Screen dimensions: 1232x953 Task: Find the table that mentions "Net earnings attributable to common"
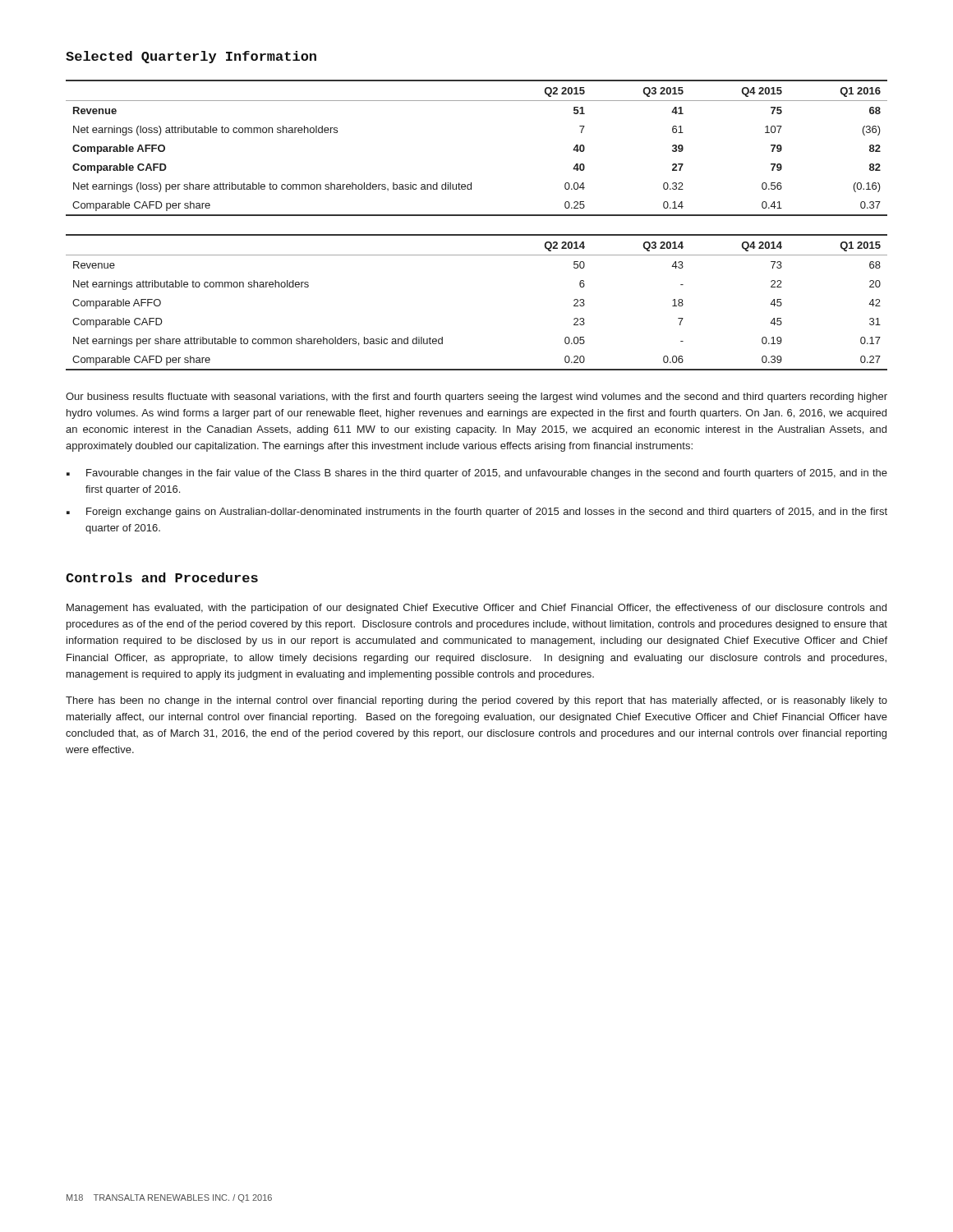click(x=476, y=302)
